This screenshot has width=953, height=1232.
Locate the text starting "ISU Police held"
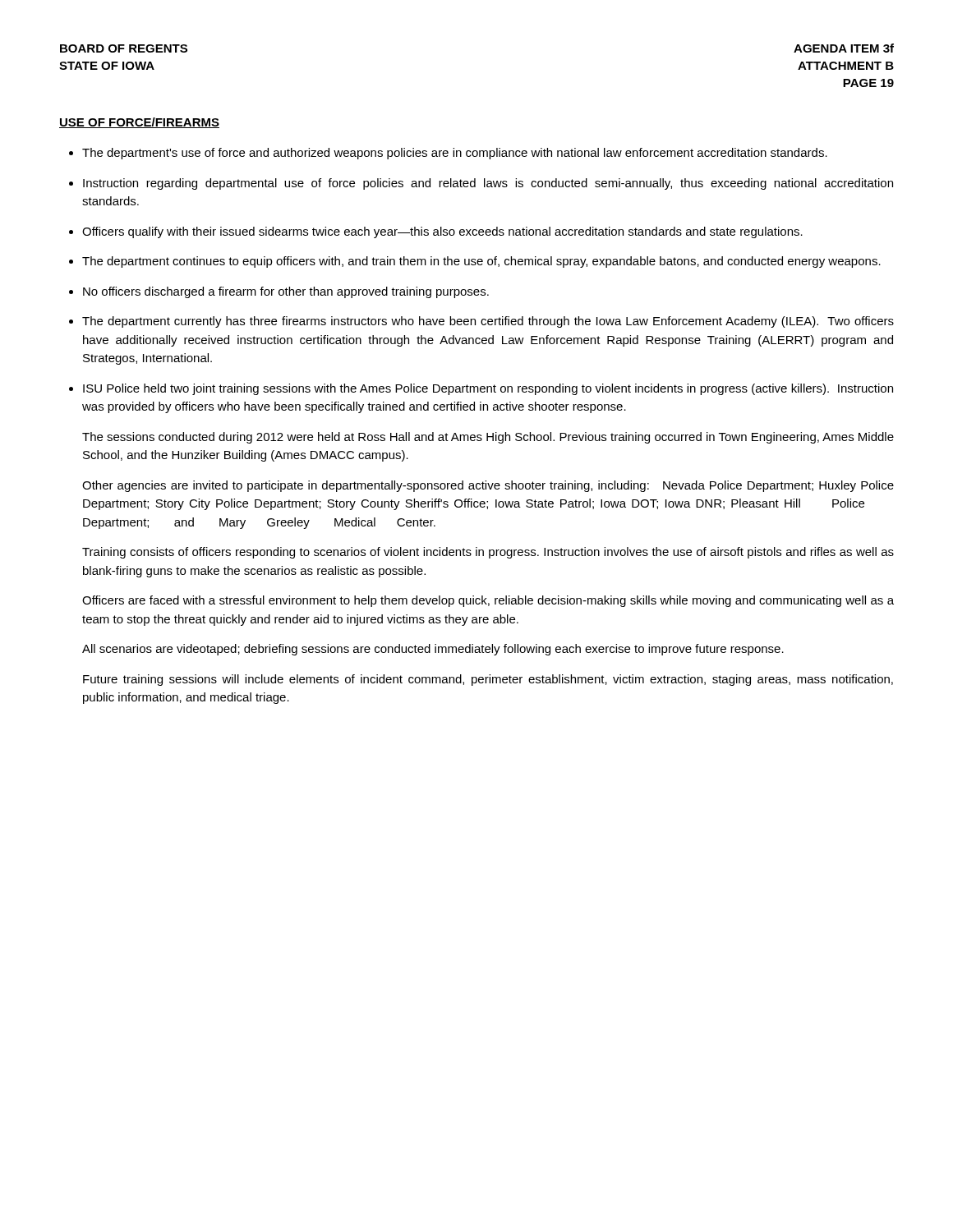point(488,544)
